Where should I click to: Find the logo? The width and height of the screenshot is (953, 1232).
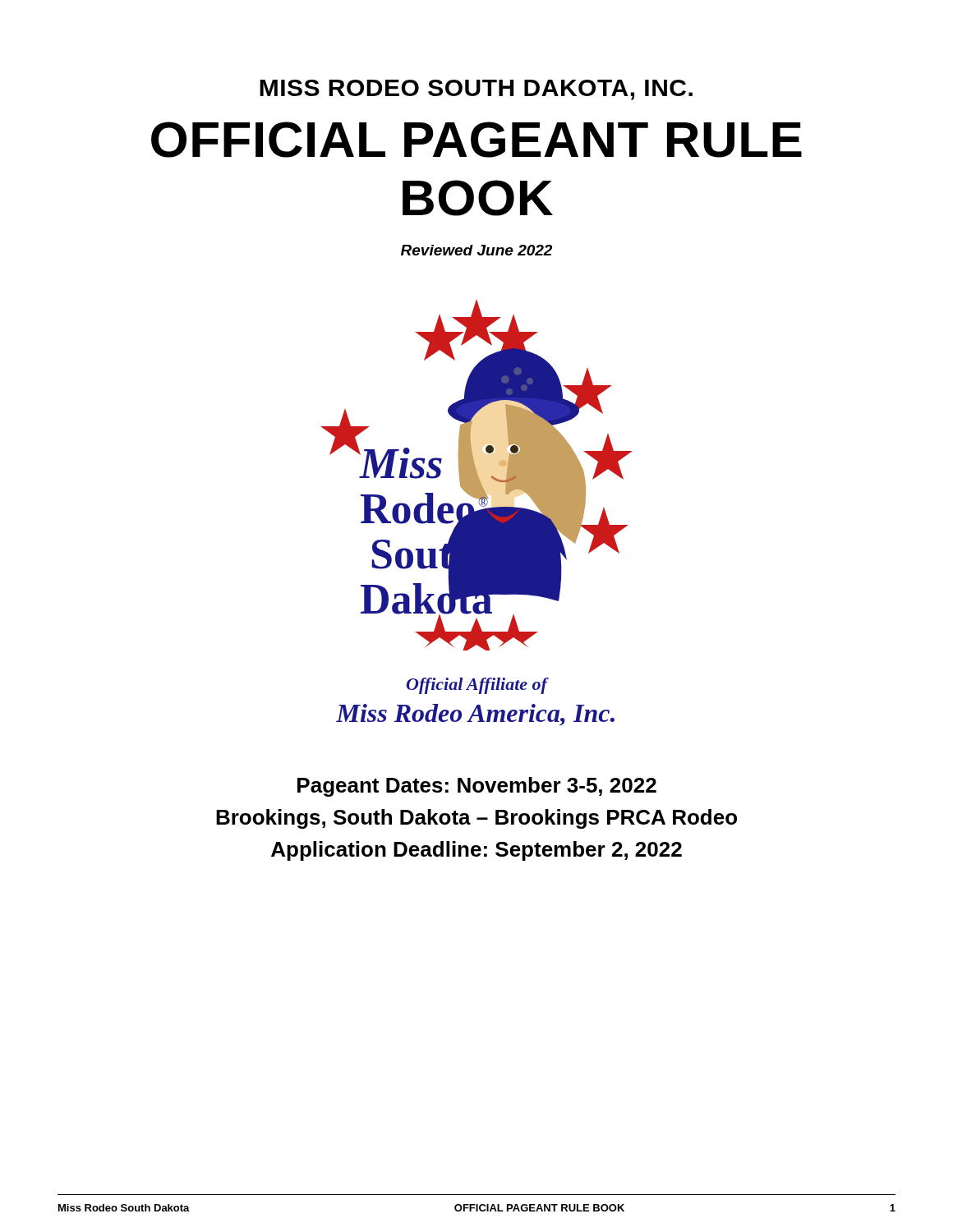pos(476,470)
